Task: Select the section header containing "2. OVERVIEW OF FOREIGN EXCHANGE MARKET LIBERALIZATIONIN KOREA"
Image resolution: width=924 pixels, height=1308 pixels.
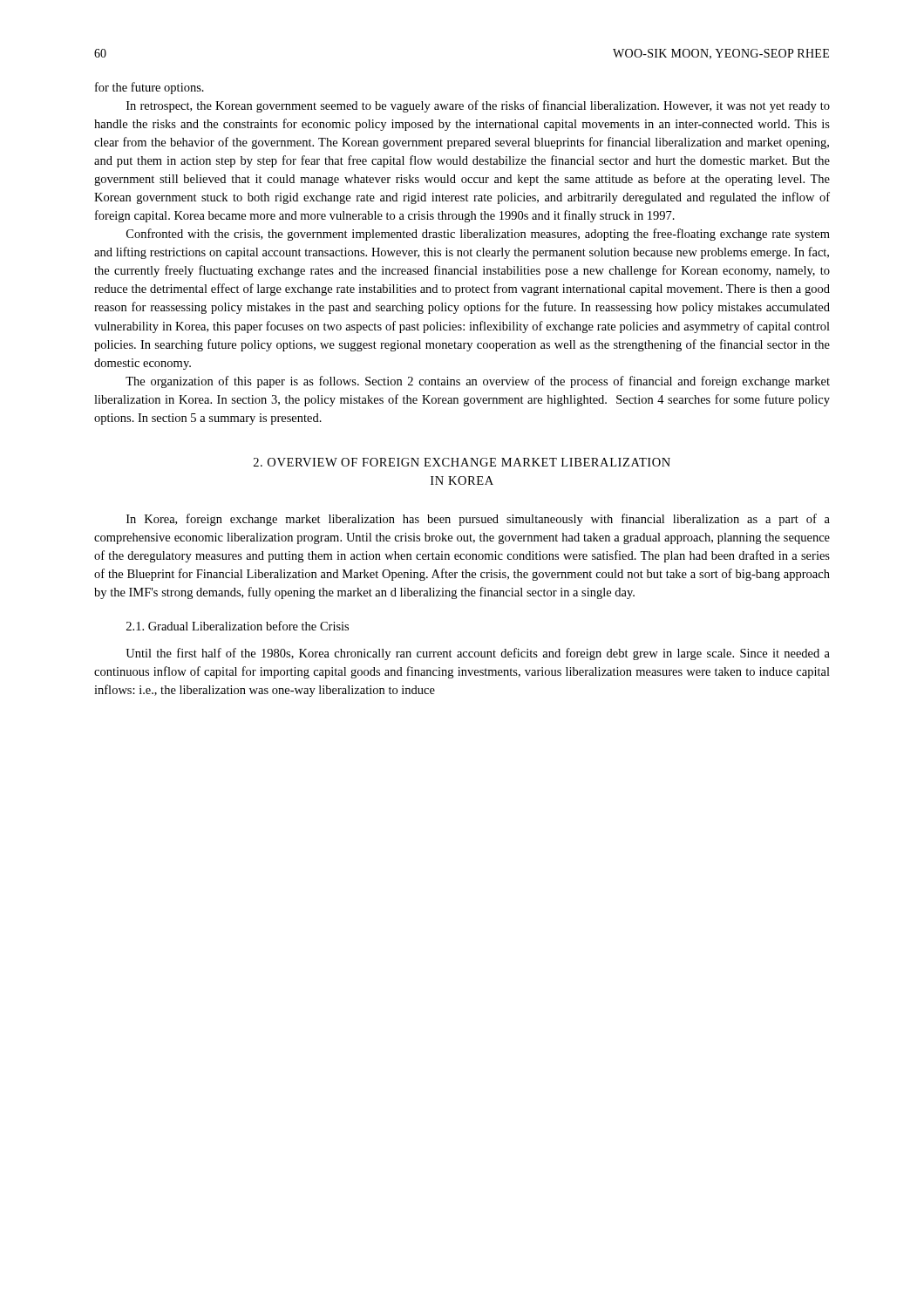Action: (462, 472)
